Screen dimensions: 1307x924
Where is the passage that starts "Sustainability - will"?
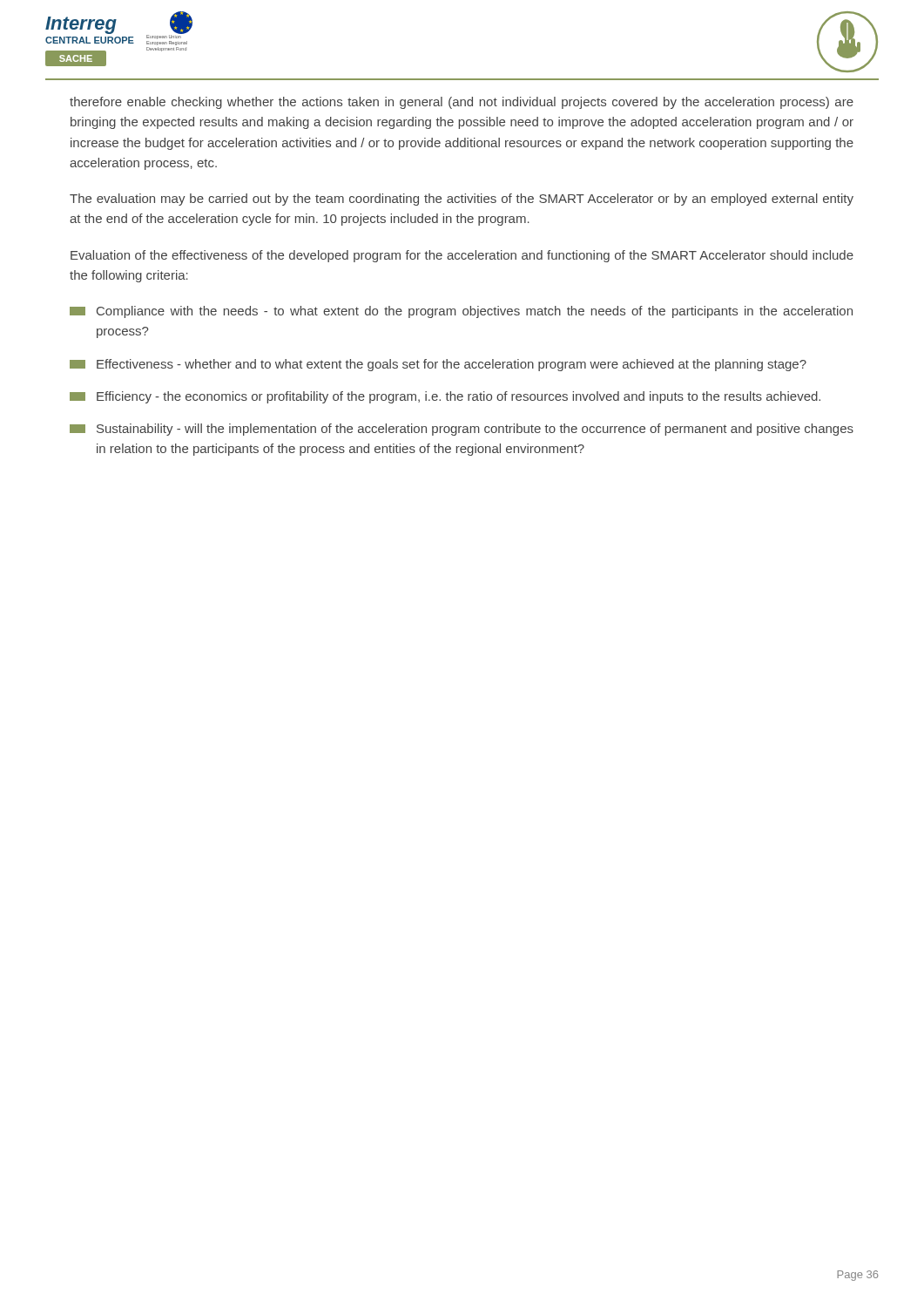pos(462,438)
